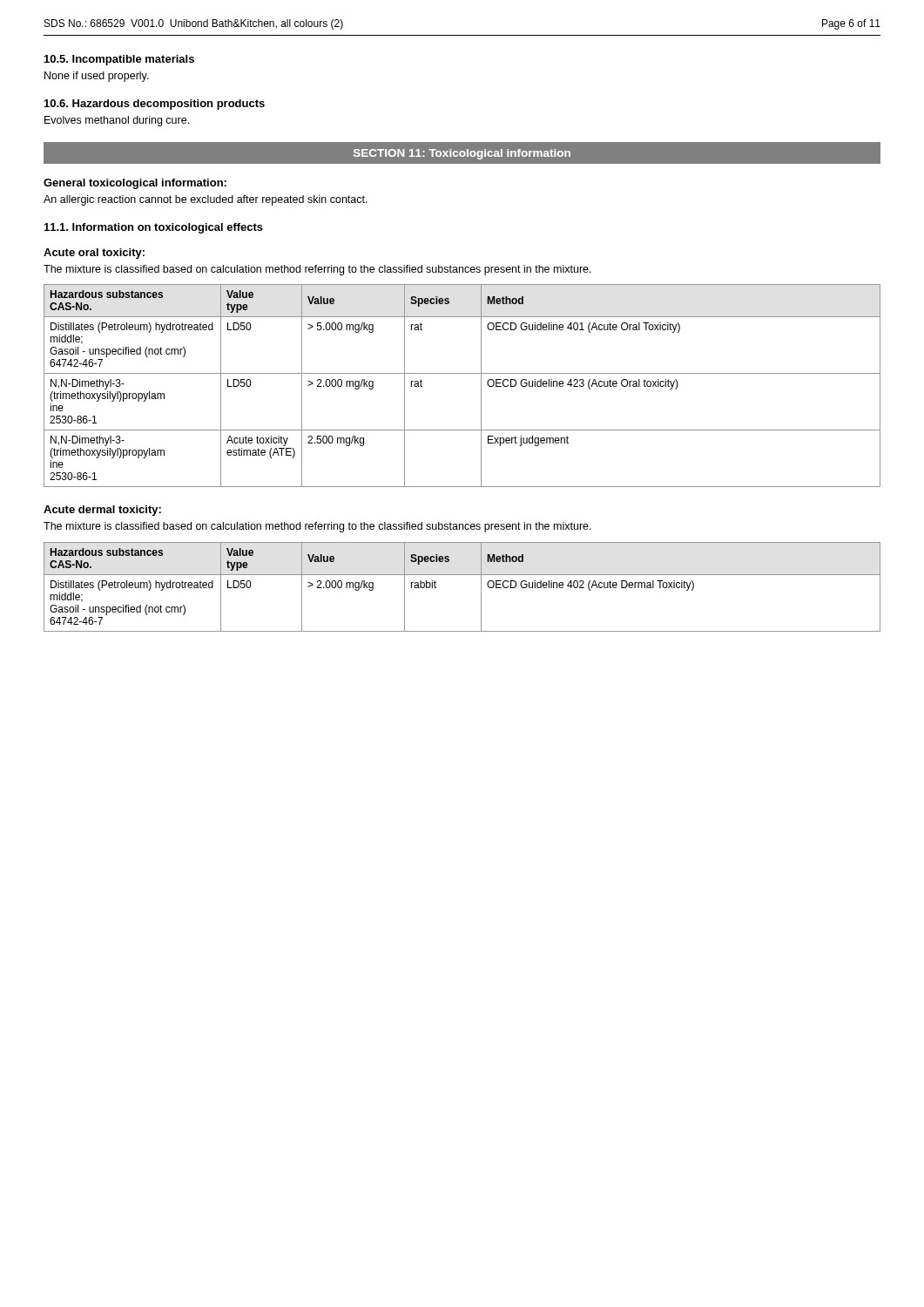The width and height of the screenshot is (924, 1307).
Task: Find the table that mentions "OECD Guideline 423"
Action: [x=462, y=386]
